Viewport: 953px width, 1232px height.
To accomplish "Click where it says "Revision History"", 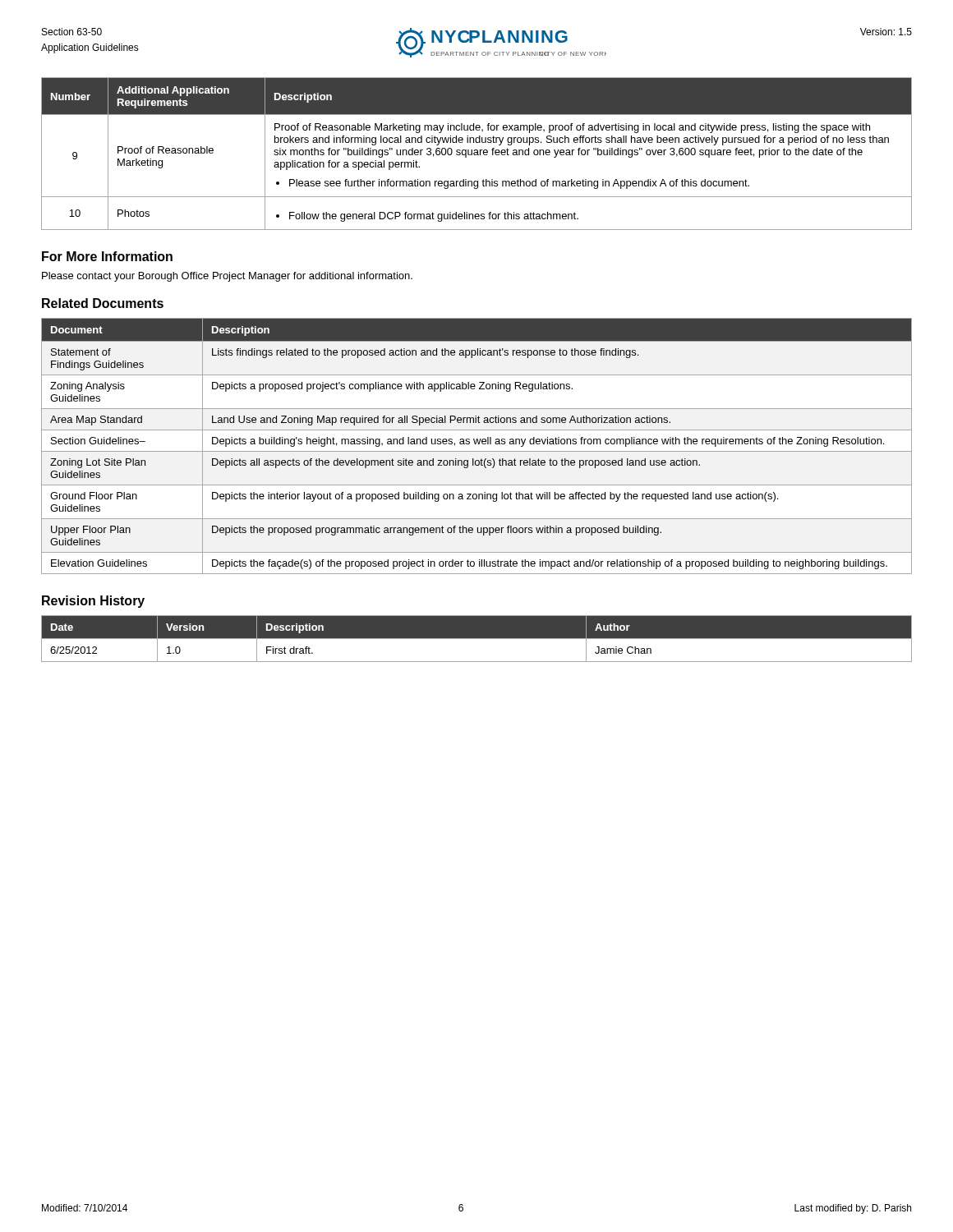I will pos(93,601).
